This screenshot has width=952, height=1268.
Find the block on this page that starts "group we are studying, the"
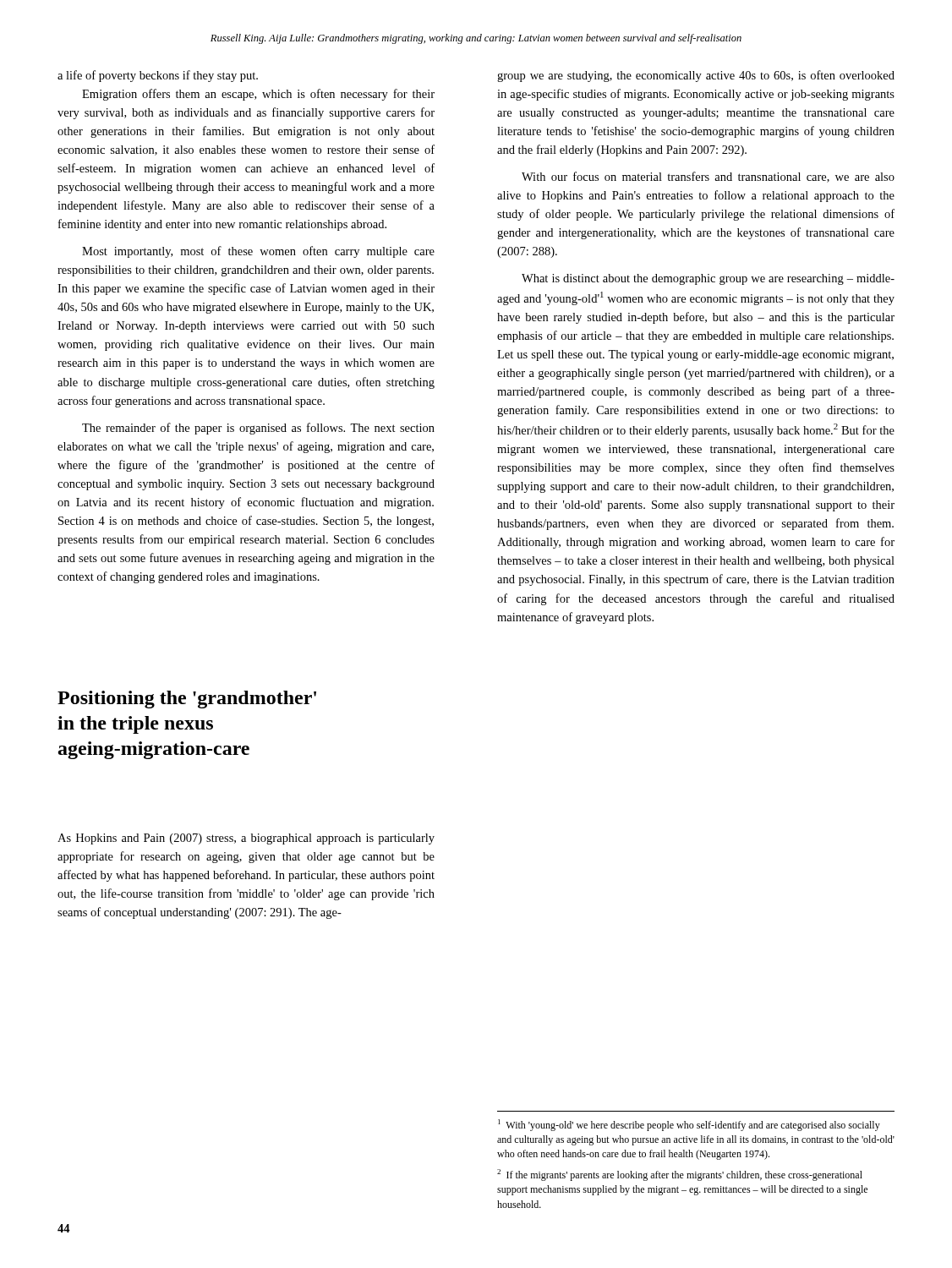pos(696,346)
